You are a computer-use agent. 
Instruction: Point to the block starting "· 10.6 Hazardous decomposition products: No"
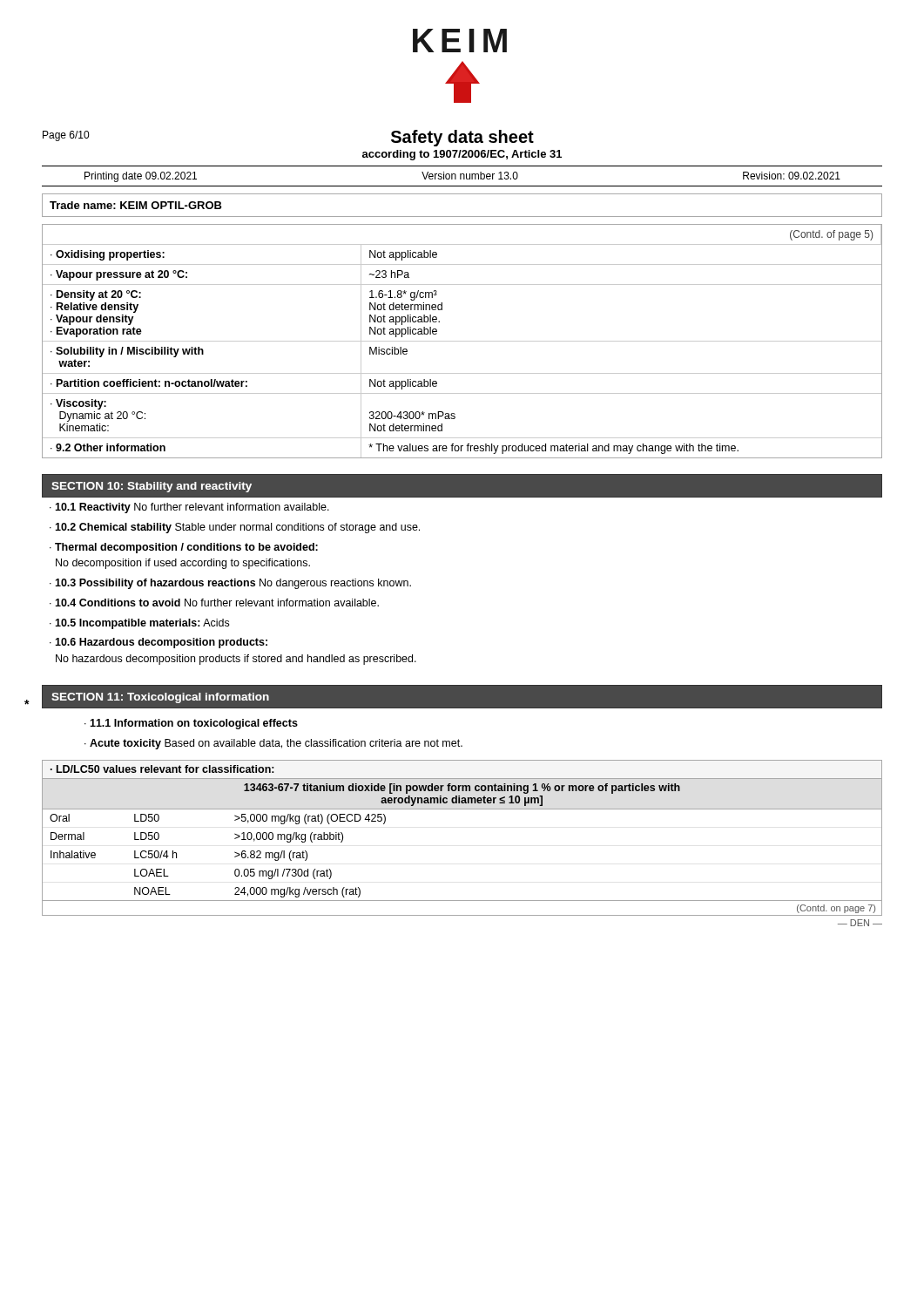click(x=233, y=651)
